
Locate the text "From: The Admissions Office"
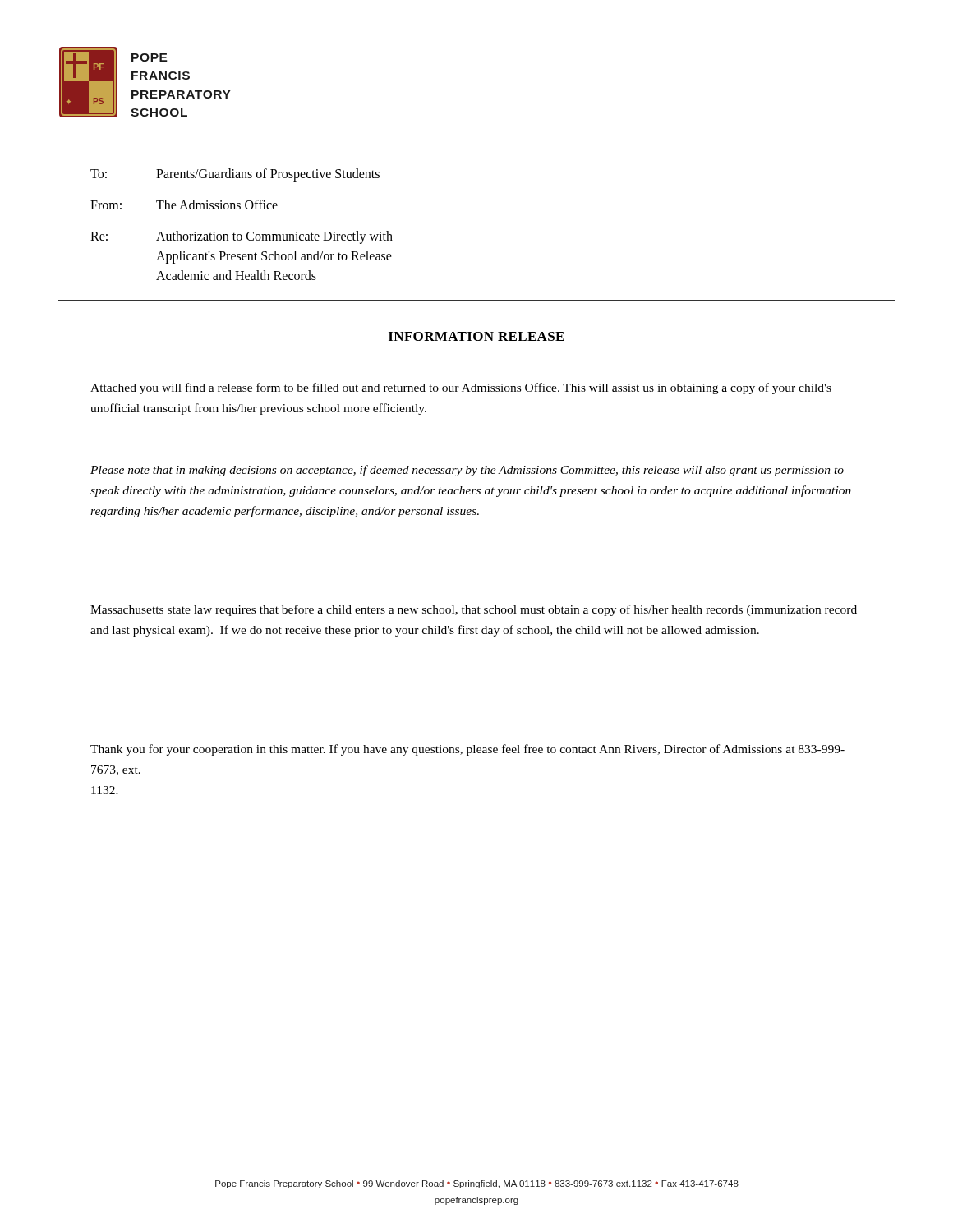184,205
